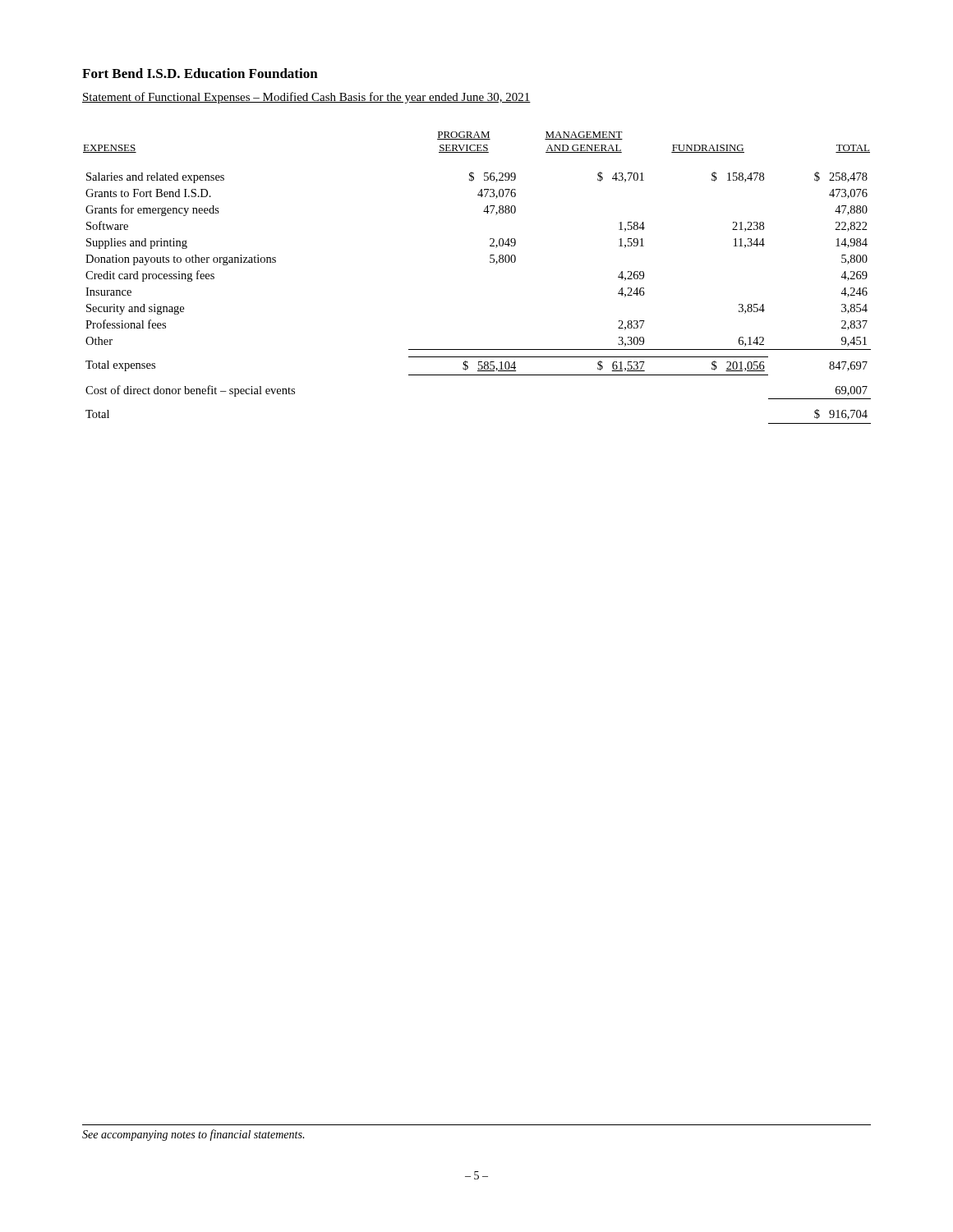This screenshot has height=1232, width=953.
Task: Point to the section header beginning "Statement of Functional Expenses – Modified Cash Basis"
Action: [x=306, y=97]
